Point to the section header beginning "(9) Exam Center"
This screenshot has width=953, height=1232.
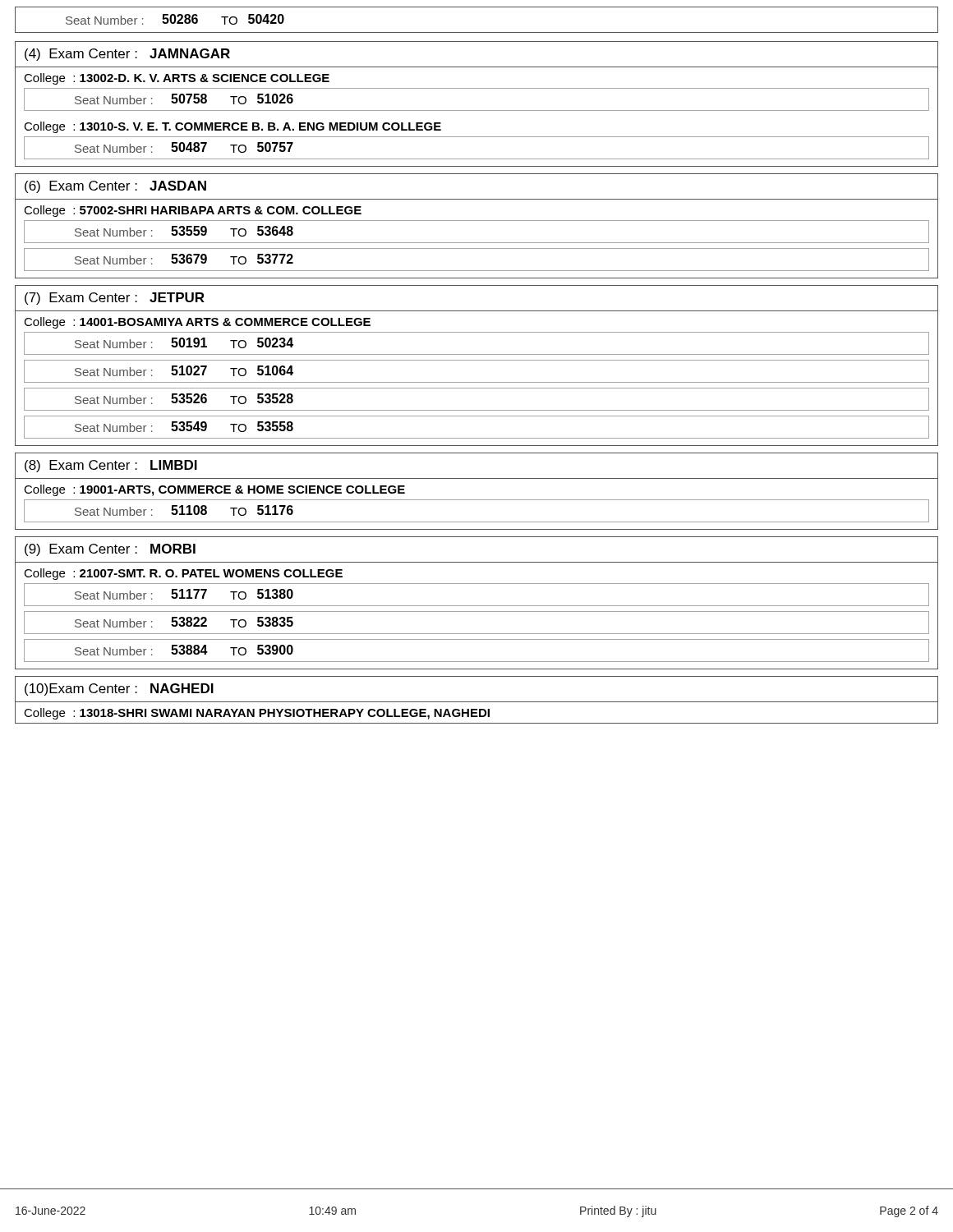click(x=110, y=549)
